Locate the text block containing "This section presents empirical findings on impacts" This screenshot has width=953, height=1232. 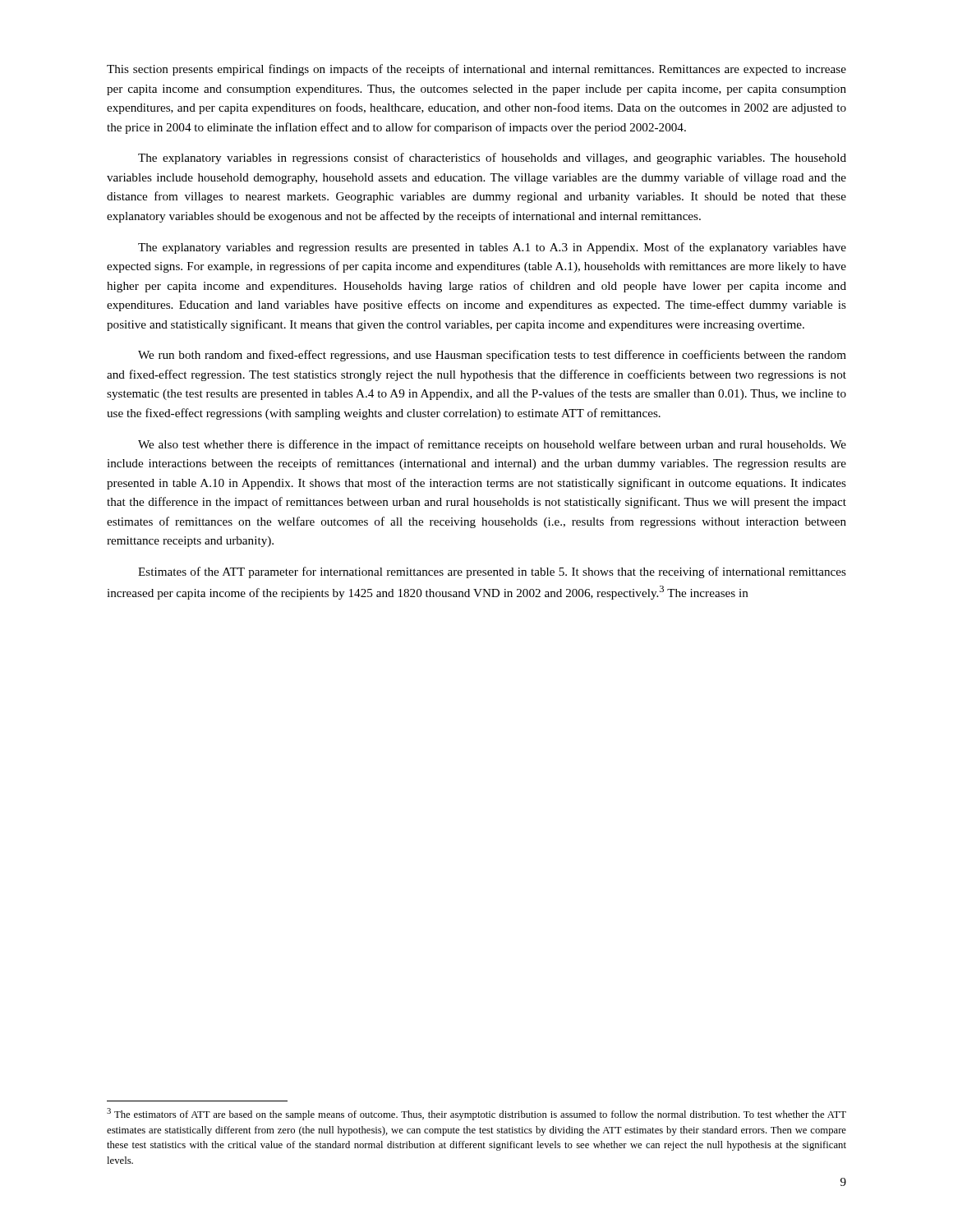point(476,98)
